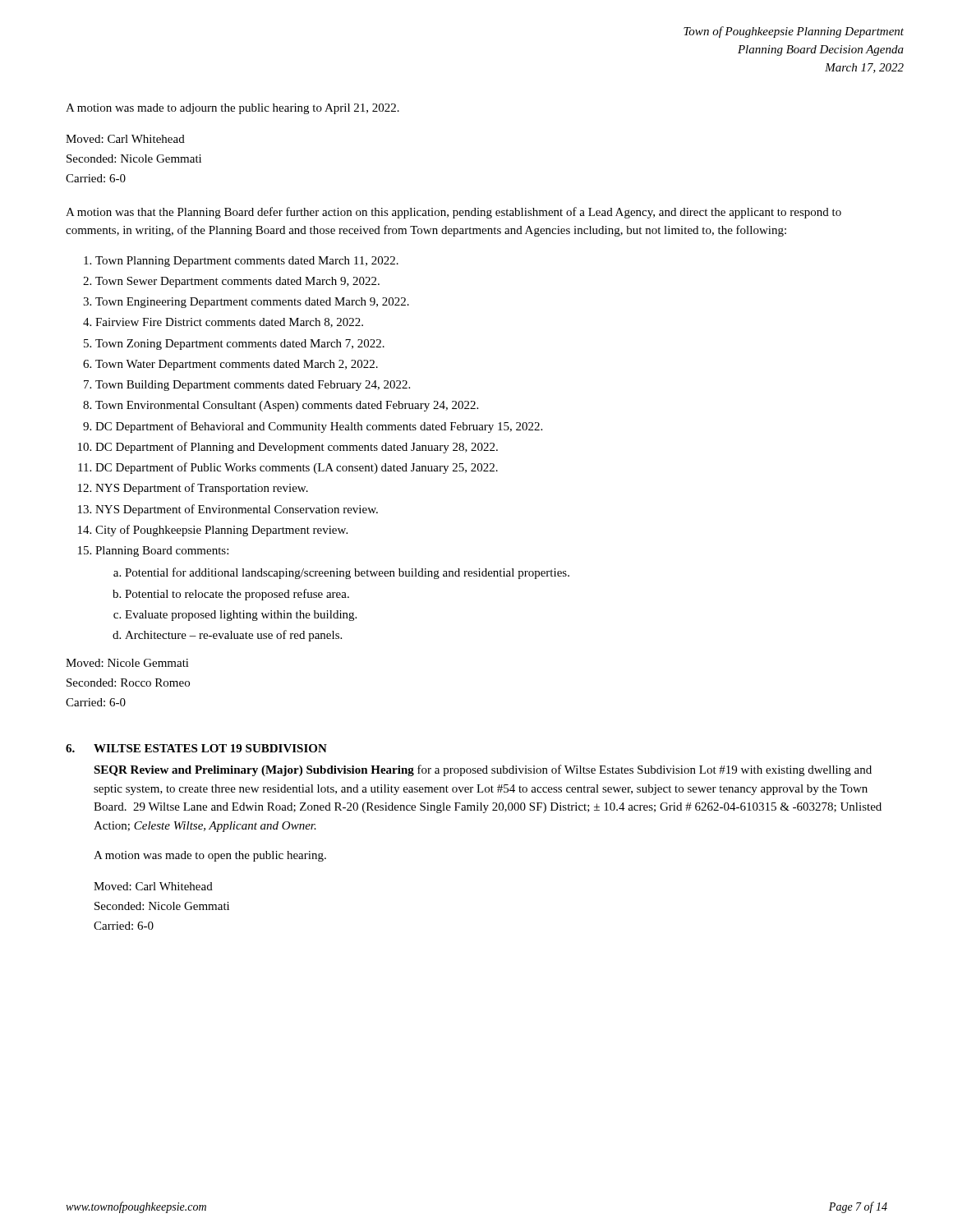Locate the list item with the text "Town Building Department comments"
Image resolution: width=953 pixels, height=1232 pixels.
tap(253, 386)
